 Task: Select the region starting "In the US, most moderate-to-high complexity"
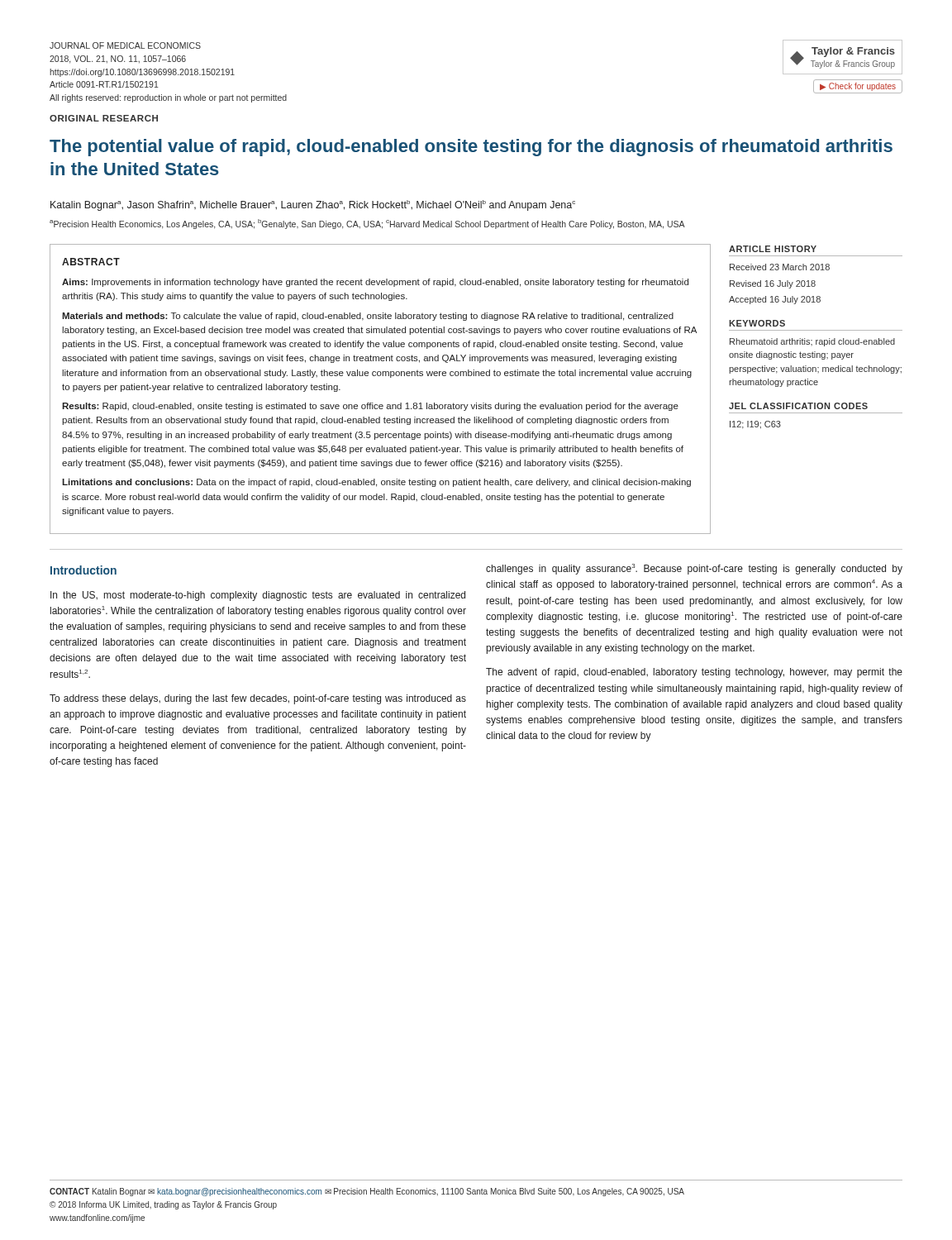click(x=258, y=596)
